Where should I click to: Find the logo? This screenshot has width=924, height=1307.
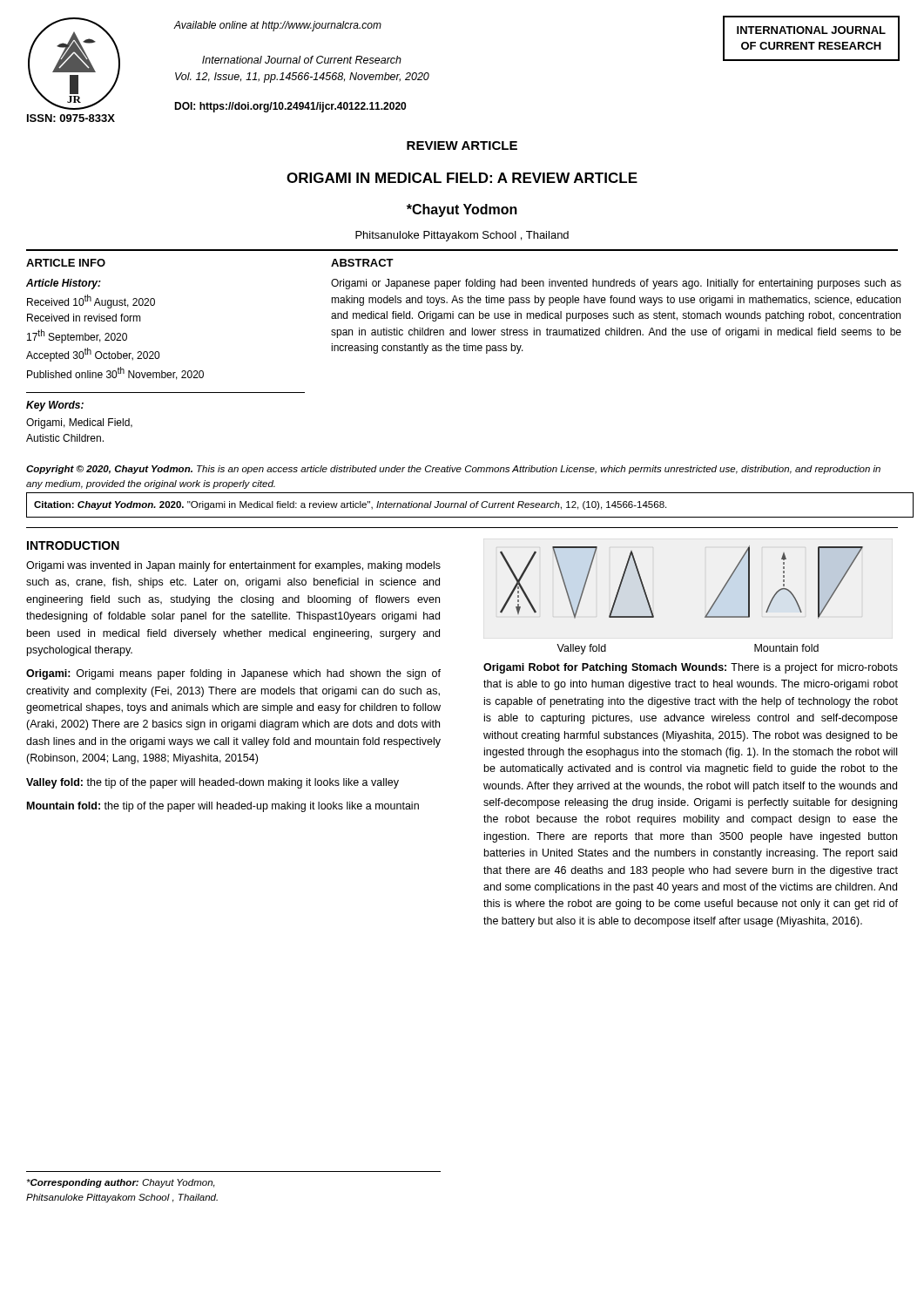(74, 64)
